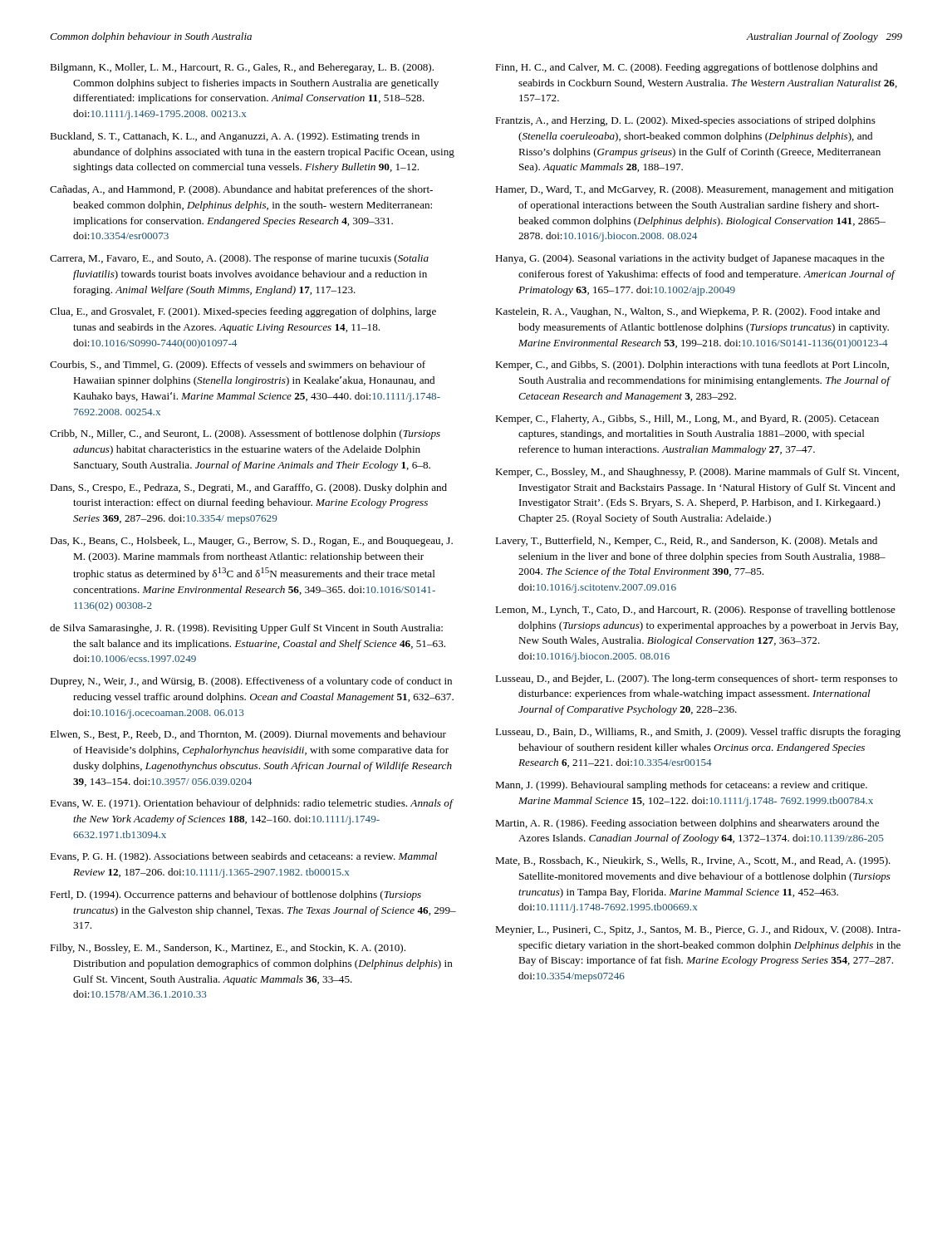The height and width of the screenshot is (1246, 952).
Task: Where is the passage that starts "Fertl, D. (1994). Occurrence patterns and behaviour"?
Action: (x=253, y=910)
